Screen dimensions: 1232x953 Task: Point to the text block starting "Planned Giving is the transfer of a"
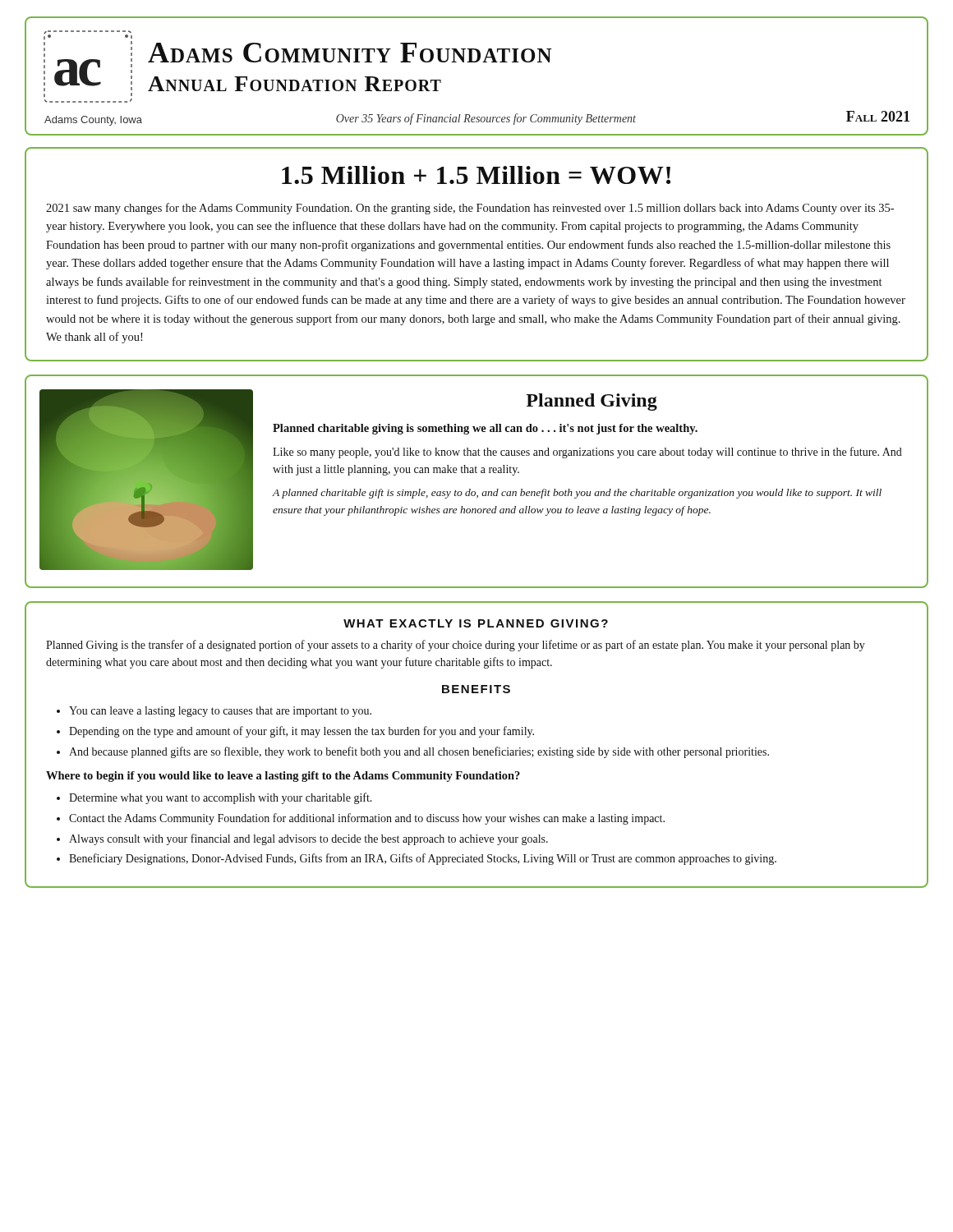point(455,654)
